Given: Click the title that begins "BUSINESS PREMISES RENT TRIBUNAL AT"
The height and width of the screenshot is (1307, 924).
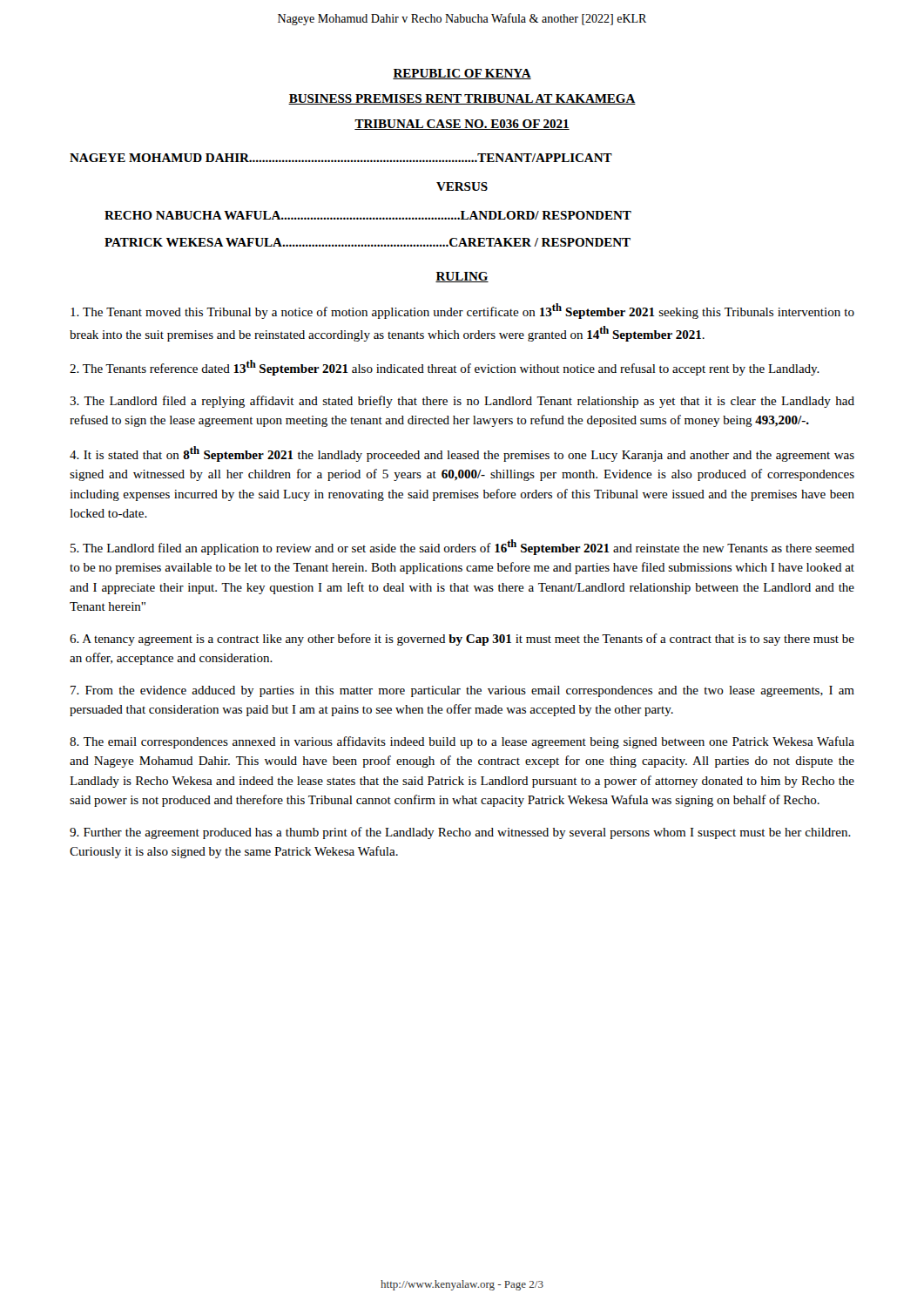Looking at the screenshot, I should [x=462, y=98].
